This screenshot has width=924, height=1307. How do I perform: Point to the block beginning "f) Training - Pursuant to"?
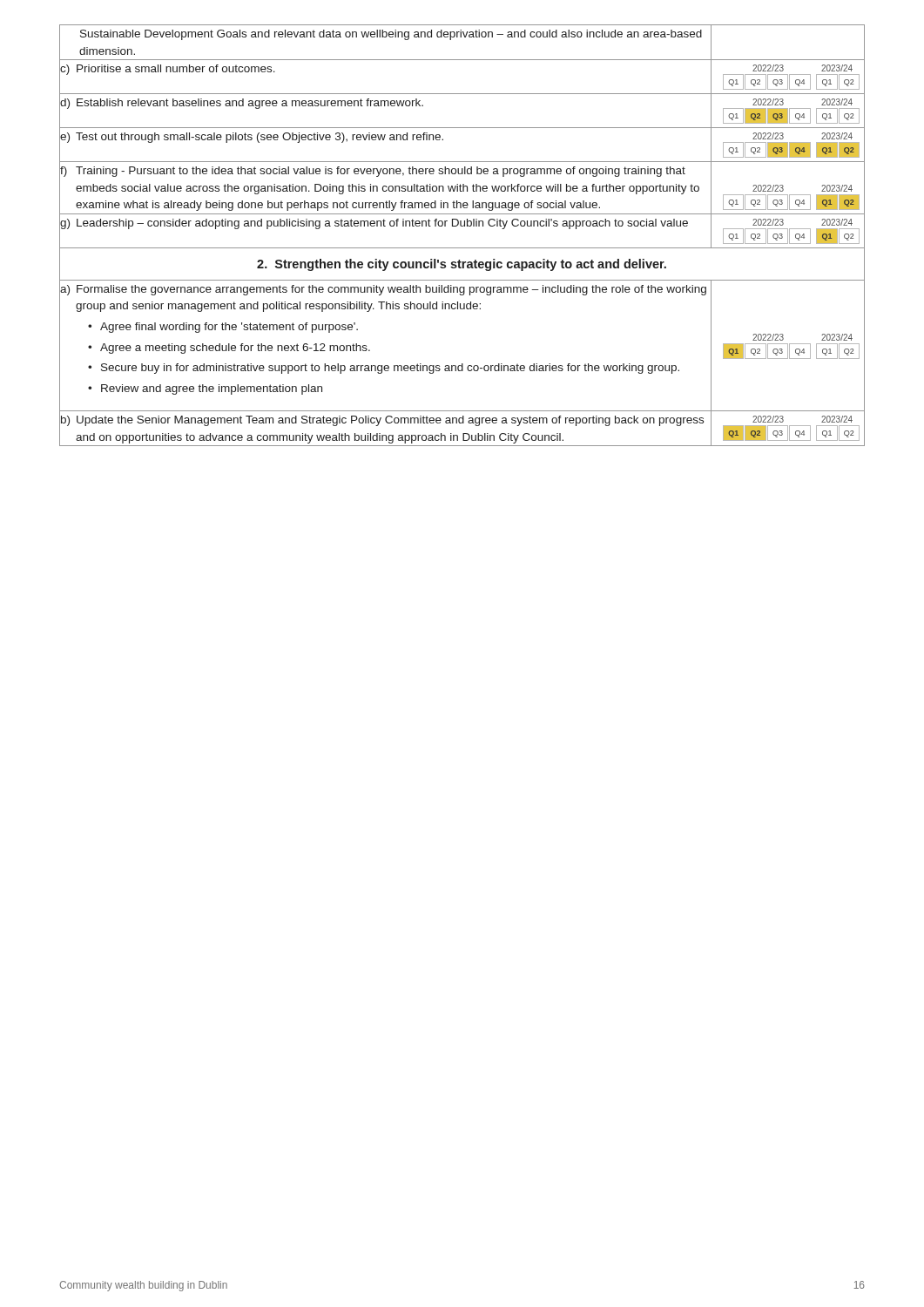coord(384,188)
